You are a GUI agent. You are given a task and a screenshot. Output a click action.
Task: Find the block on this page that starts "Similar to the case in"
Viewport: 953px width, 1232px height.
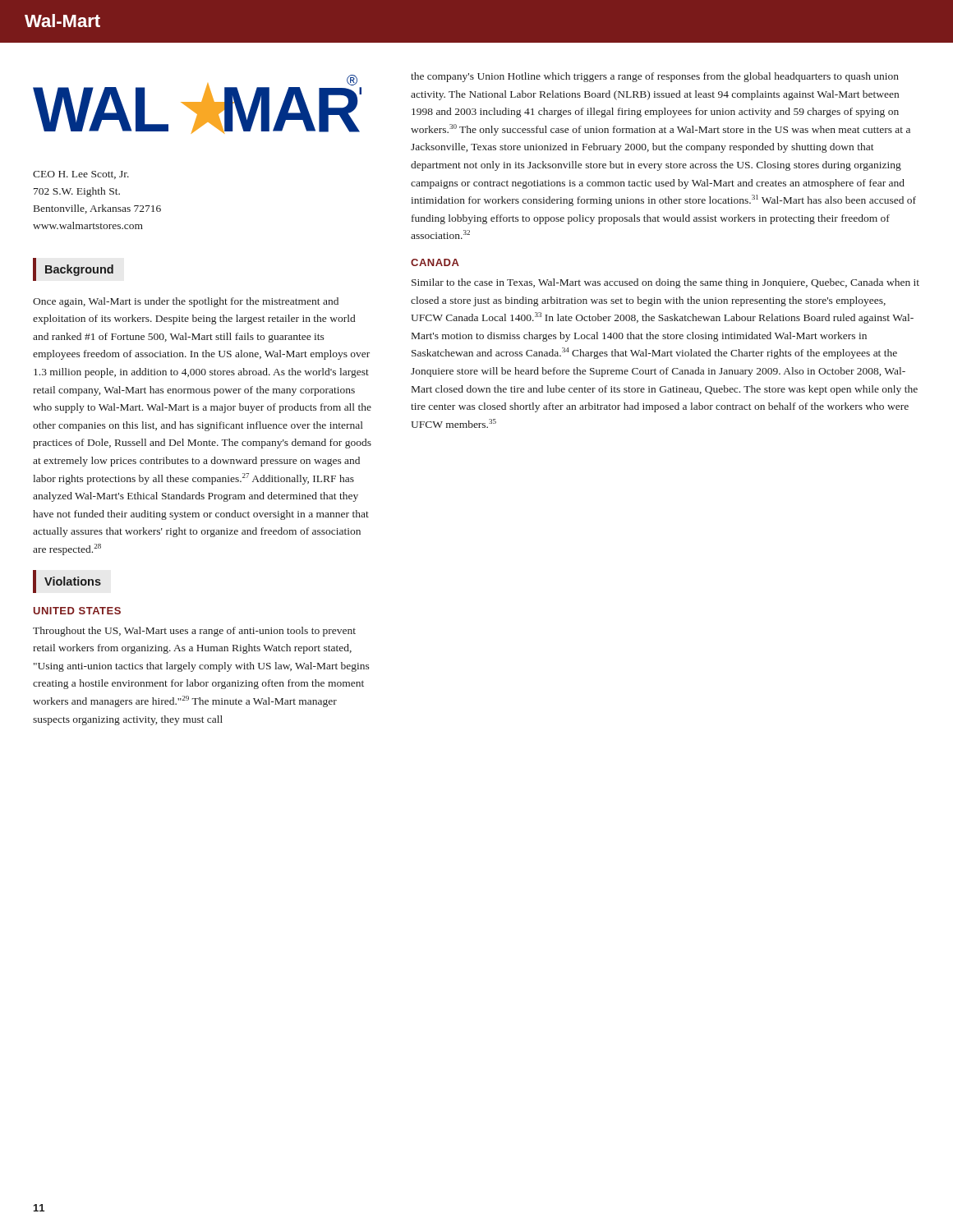(665, 353)
